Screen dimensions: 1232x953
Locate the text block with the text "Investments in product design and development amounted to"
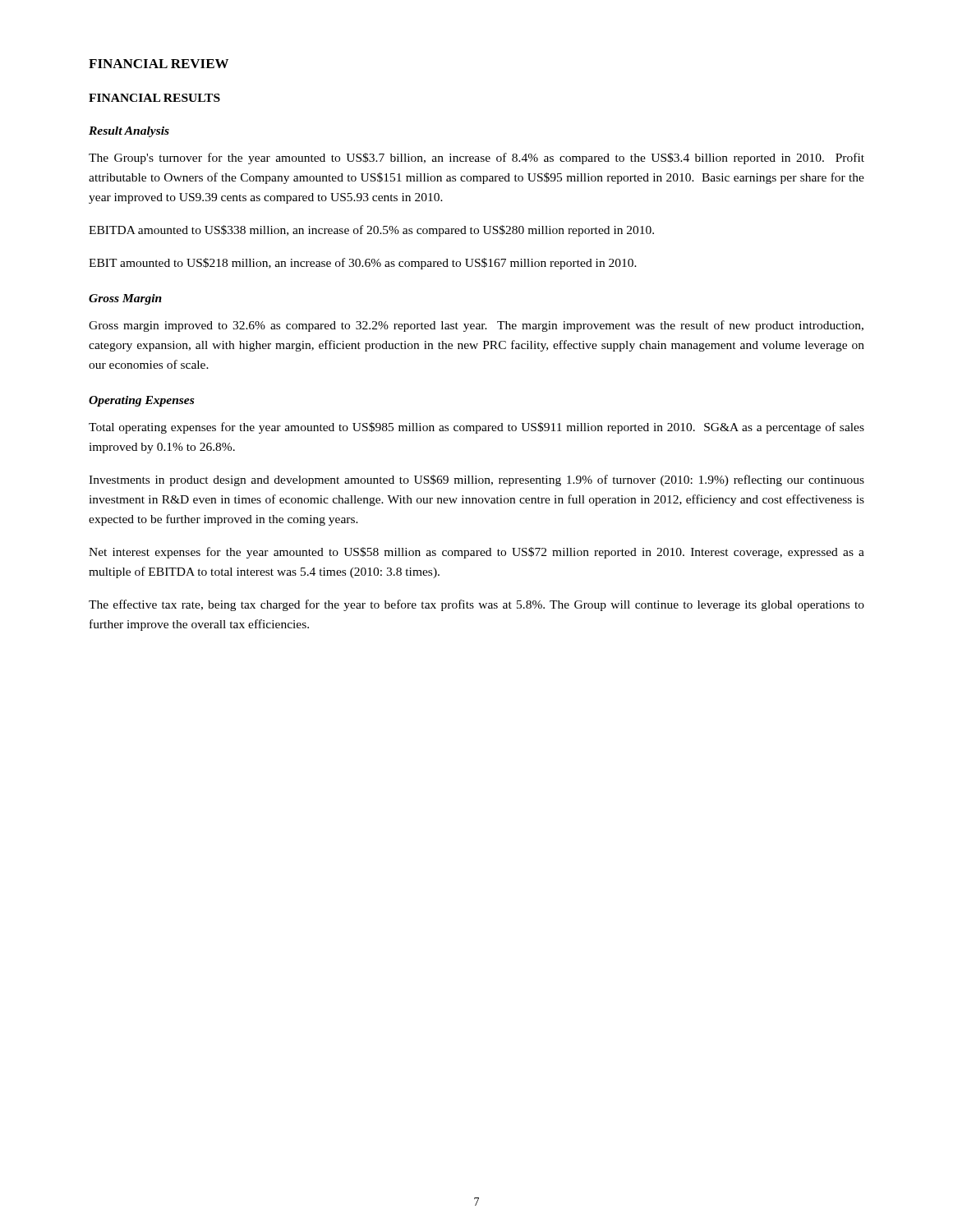click(476, 499)
